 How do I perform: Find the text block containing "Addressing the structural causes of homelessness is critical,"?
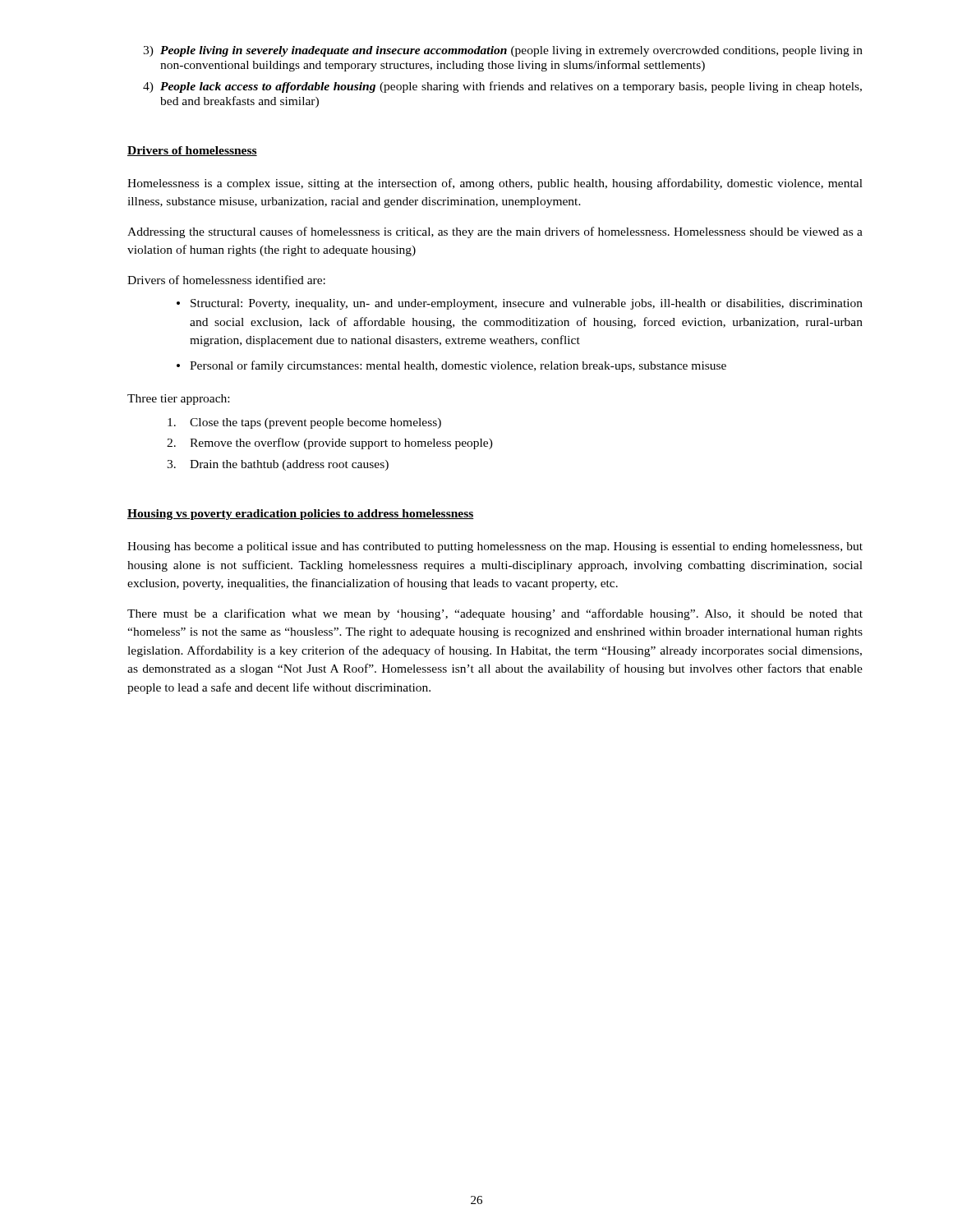point(495,240)
